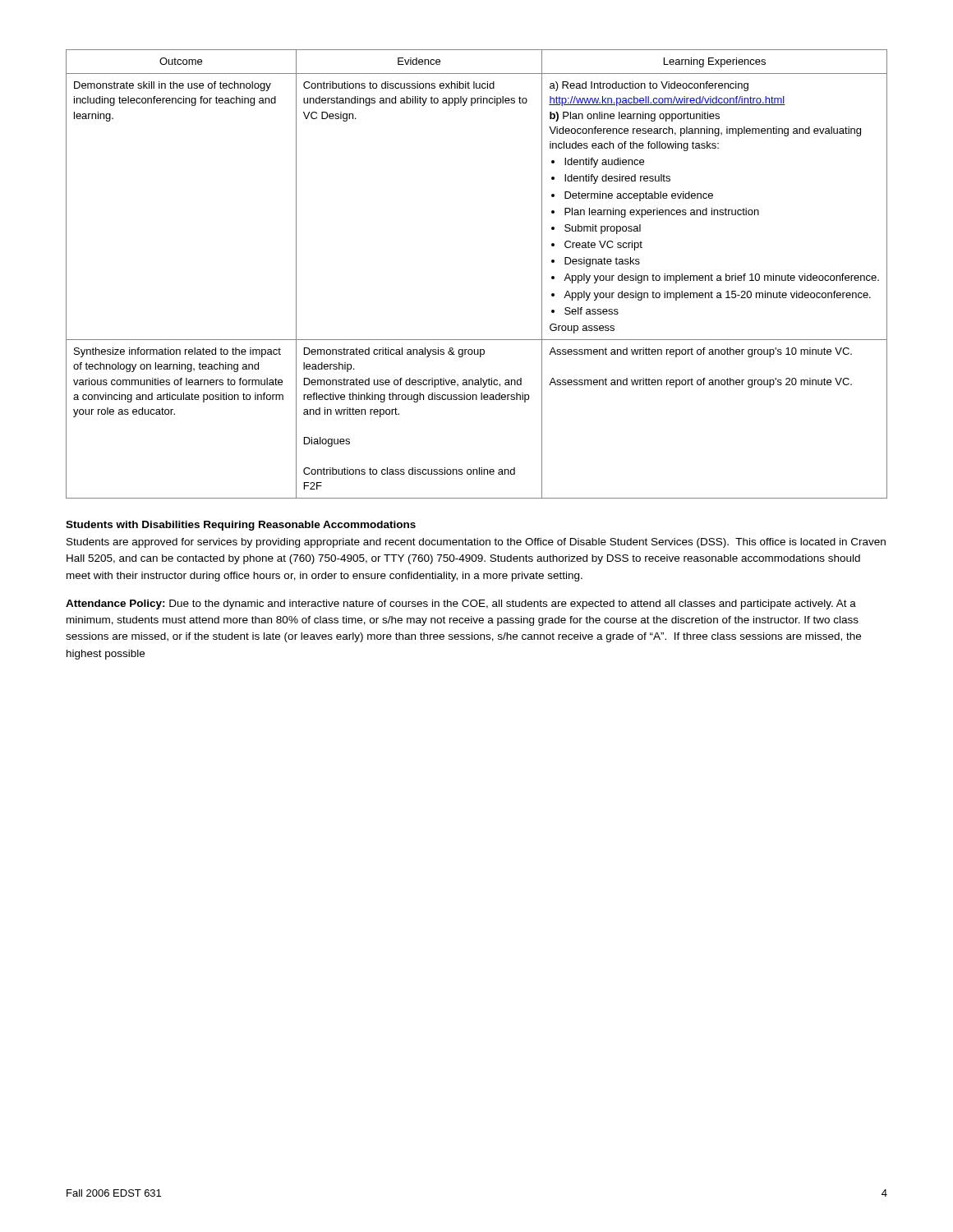Click on the region starting "Attendance Policy: Due to the dynamic and"
This screenshot has height=1232, width=953.
[464, 628]
